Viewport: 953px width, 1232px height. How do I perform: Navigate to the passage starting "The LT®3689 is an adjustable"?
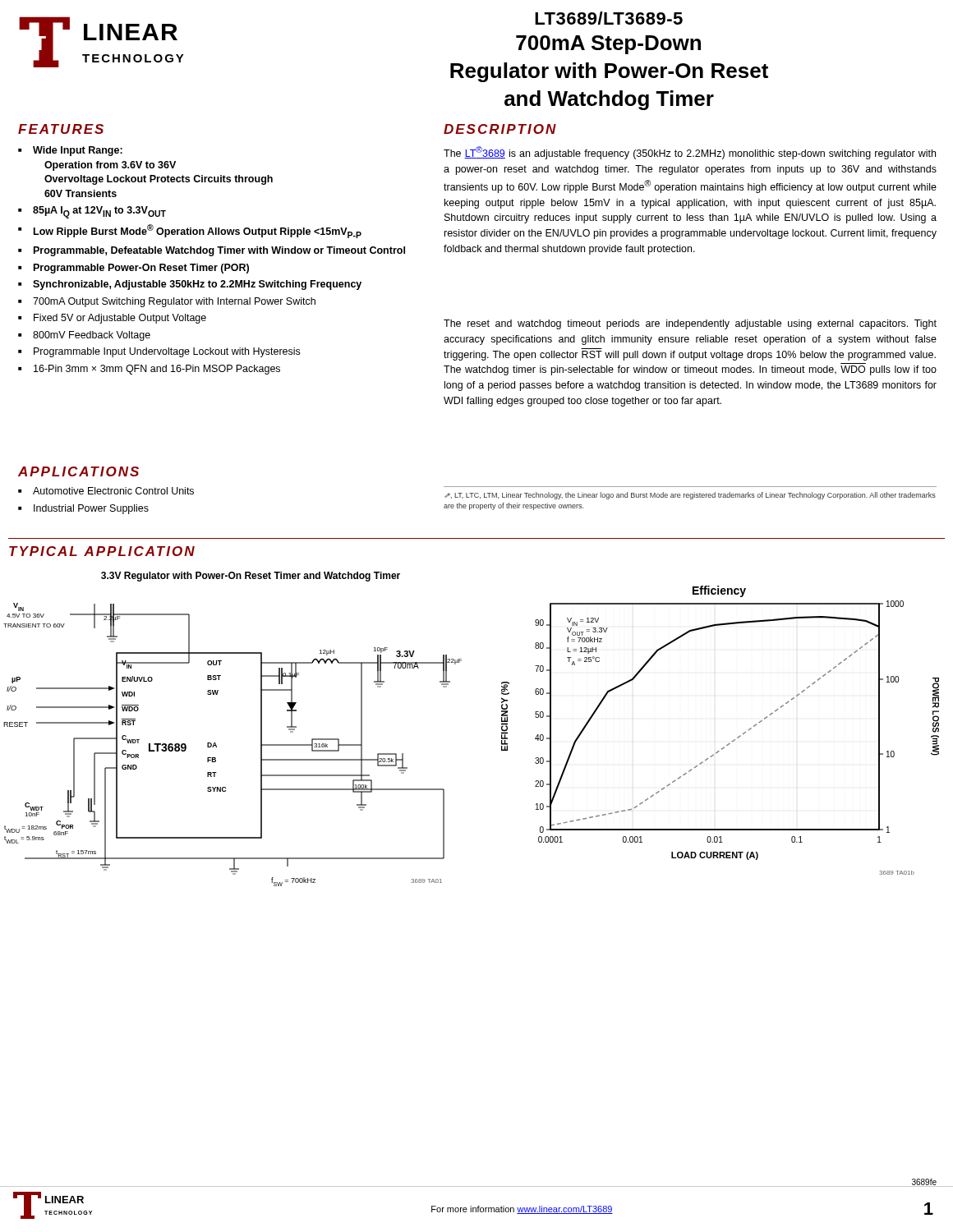point(690,200)
